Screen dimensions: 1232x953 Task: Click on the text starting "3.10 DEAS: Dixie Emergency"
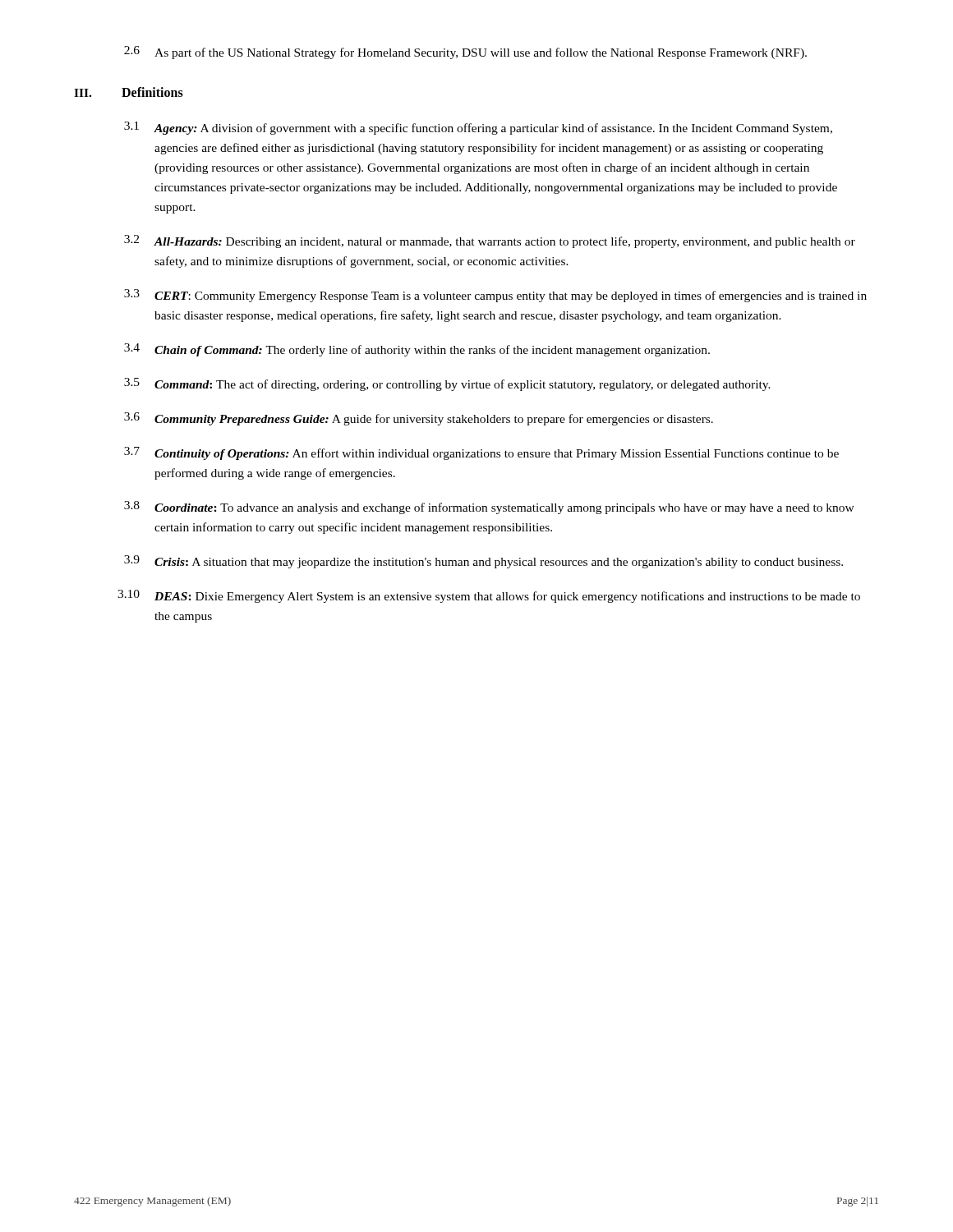(476, 606)
